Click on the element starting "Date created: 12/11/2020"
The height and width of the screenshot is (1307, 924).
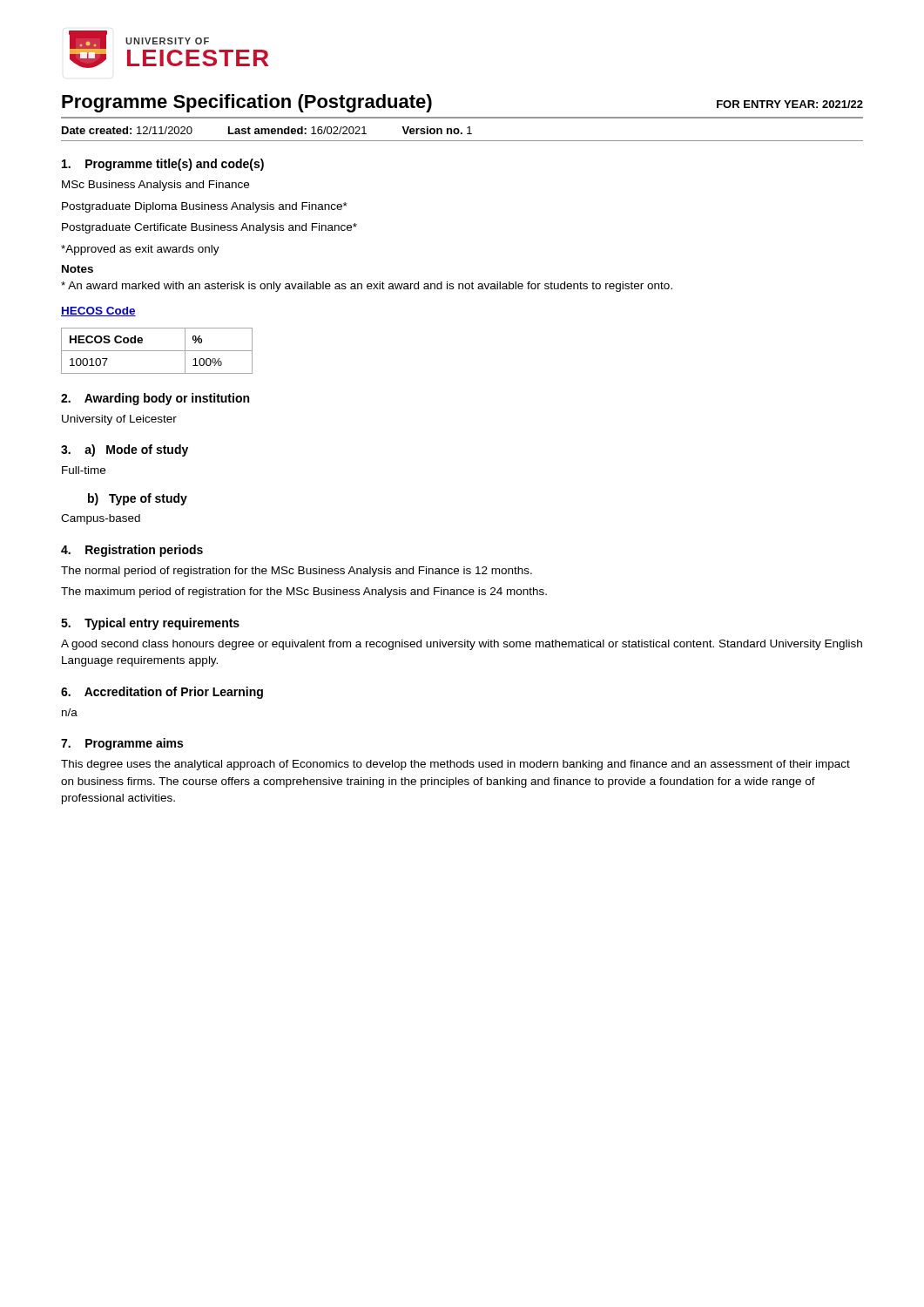(x=267, y=130)
